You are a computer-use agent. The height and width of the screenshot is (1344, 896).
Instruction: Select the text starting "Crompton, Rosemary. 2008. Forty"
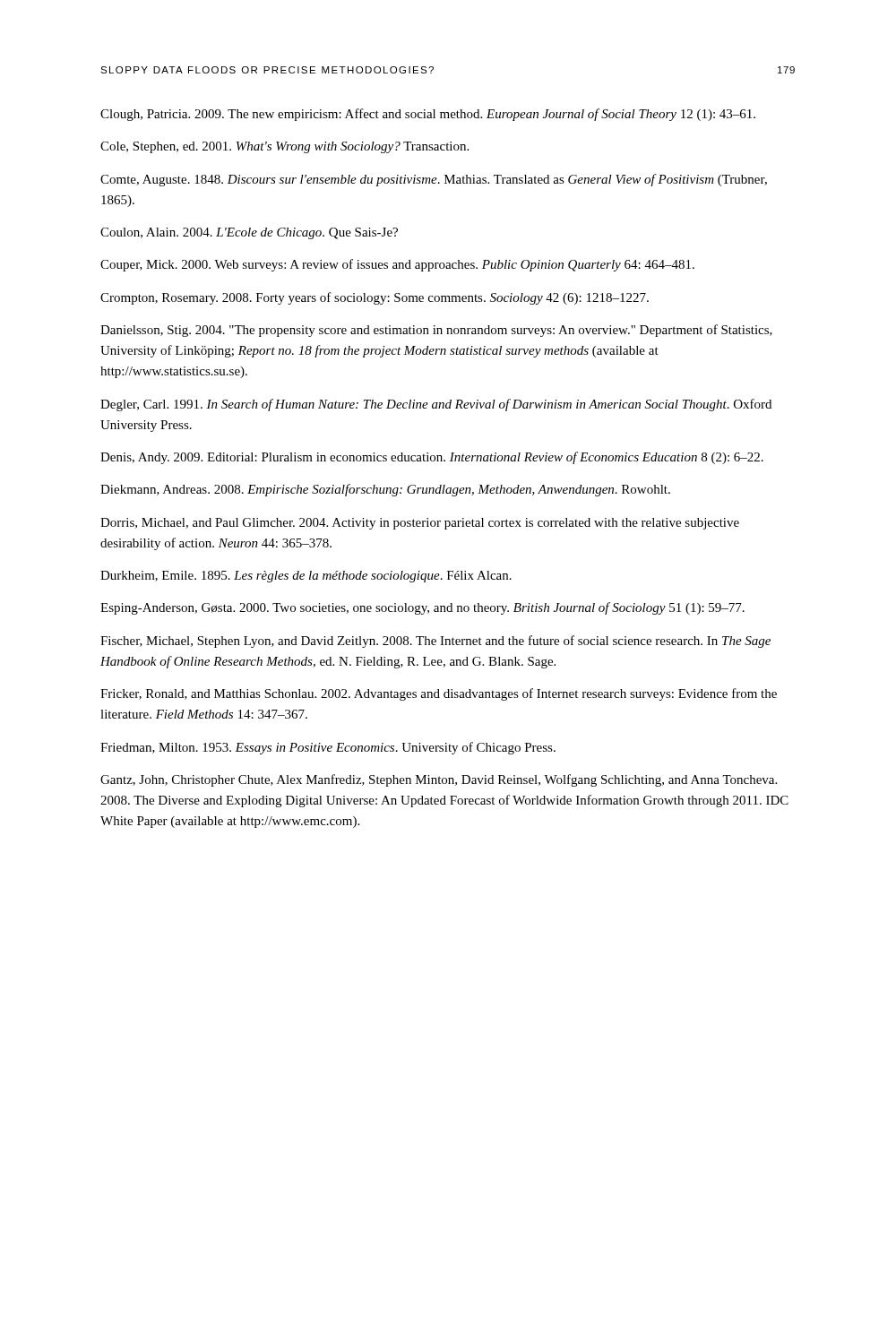pyautogui.click(x=375, y=297)
